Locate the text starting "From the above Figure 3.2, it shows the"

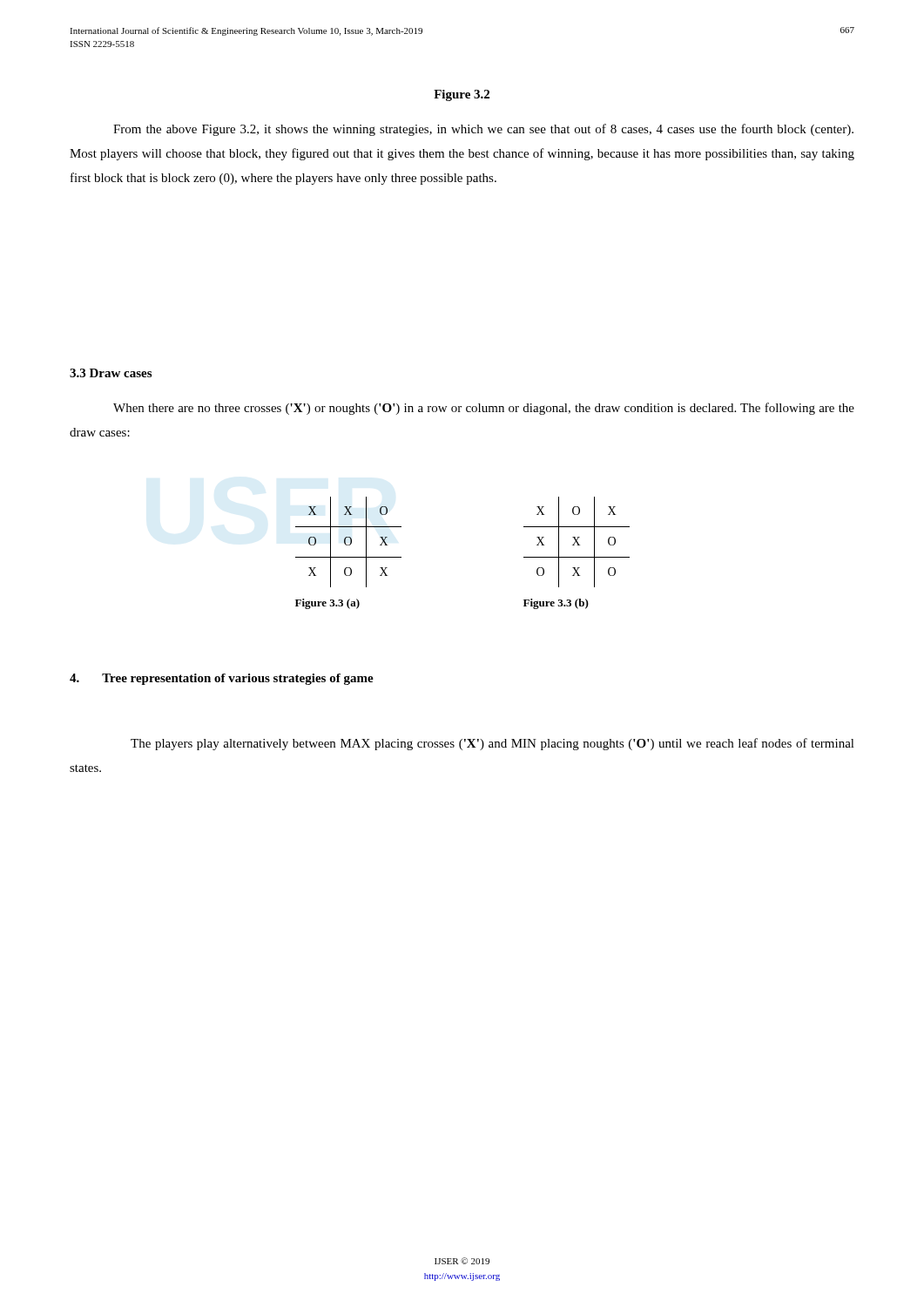pyautogui.click(x=462, y=153)
